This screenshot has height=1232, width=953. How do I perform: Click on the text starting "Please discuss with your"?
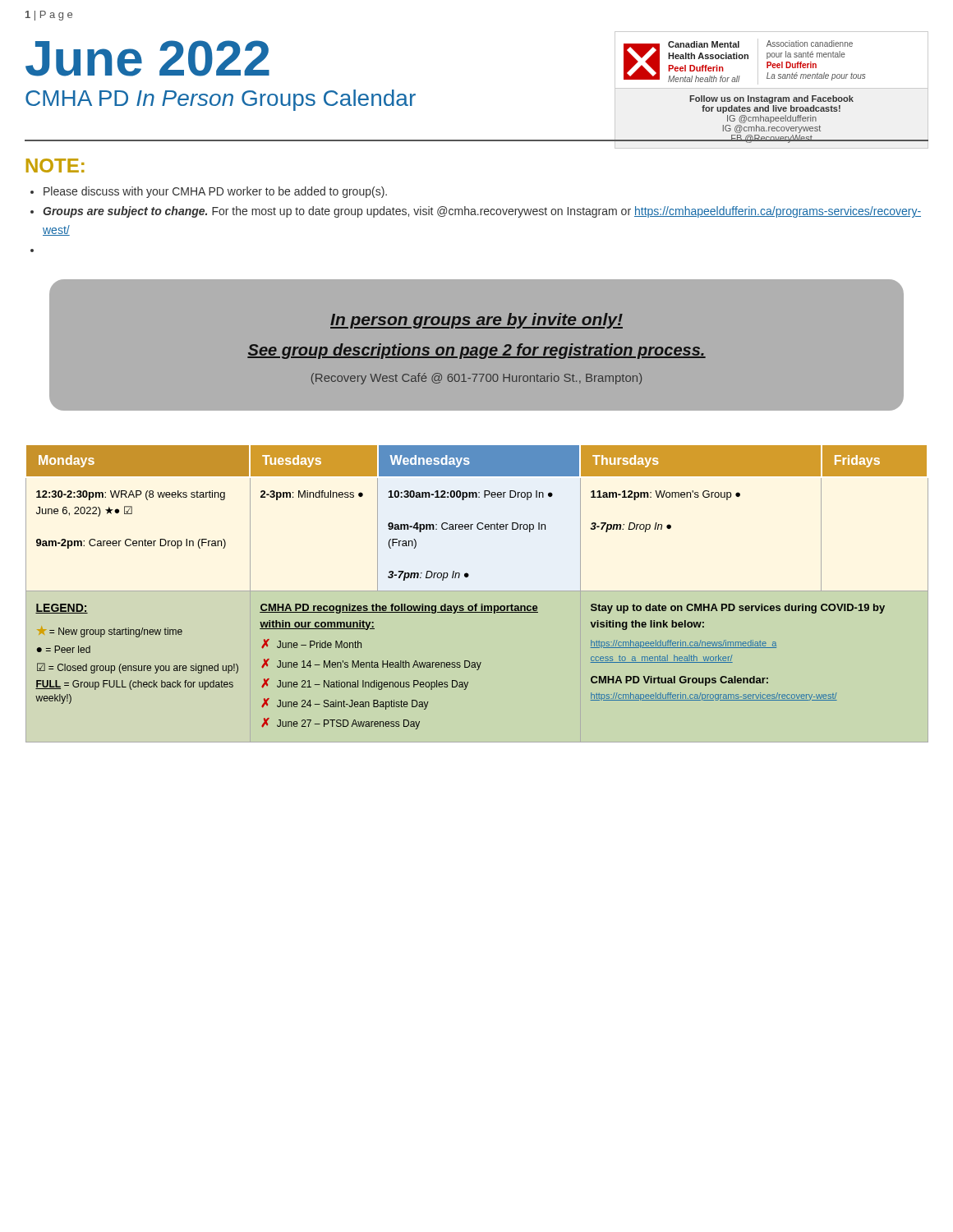coord(215,191)
